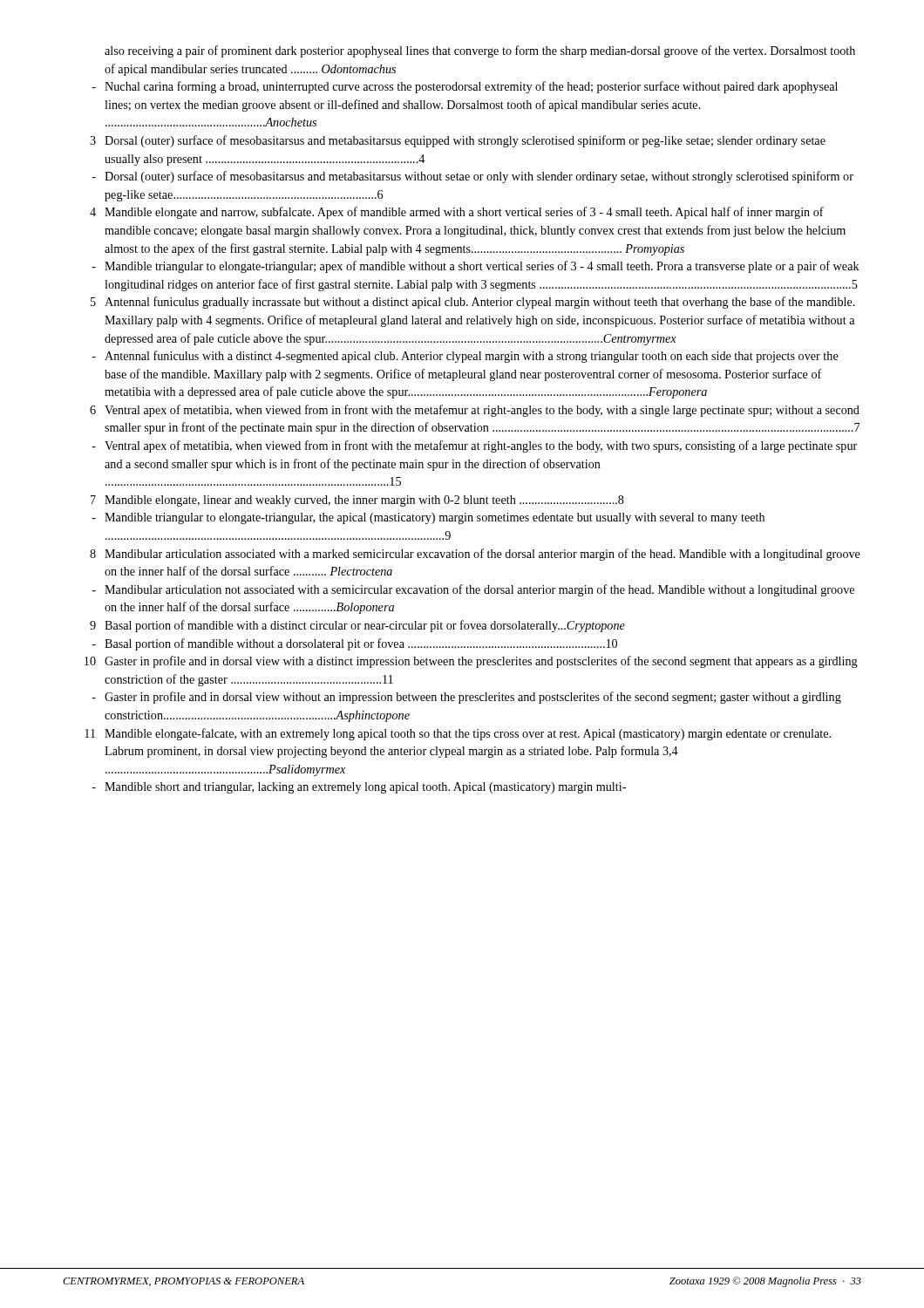Point to the block beginning "- Antennal funiculus with"
This screenshot has height=1308, width=924.
coord(462,374)
